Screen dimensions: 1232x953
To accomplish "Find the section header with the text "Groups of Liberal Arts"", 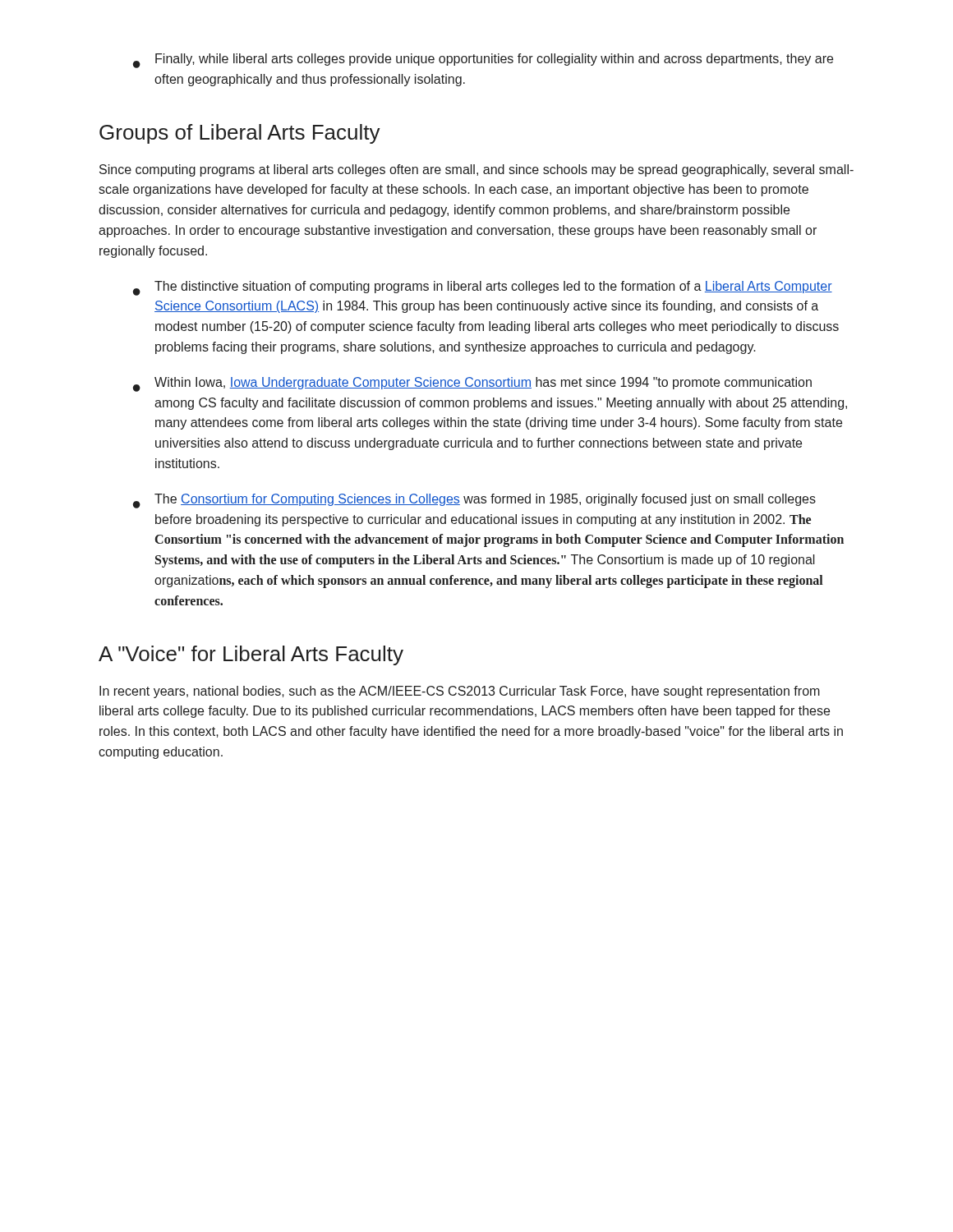I will pos(239,132).
